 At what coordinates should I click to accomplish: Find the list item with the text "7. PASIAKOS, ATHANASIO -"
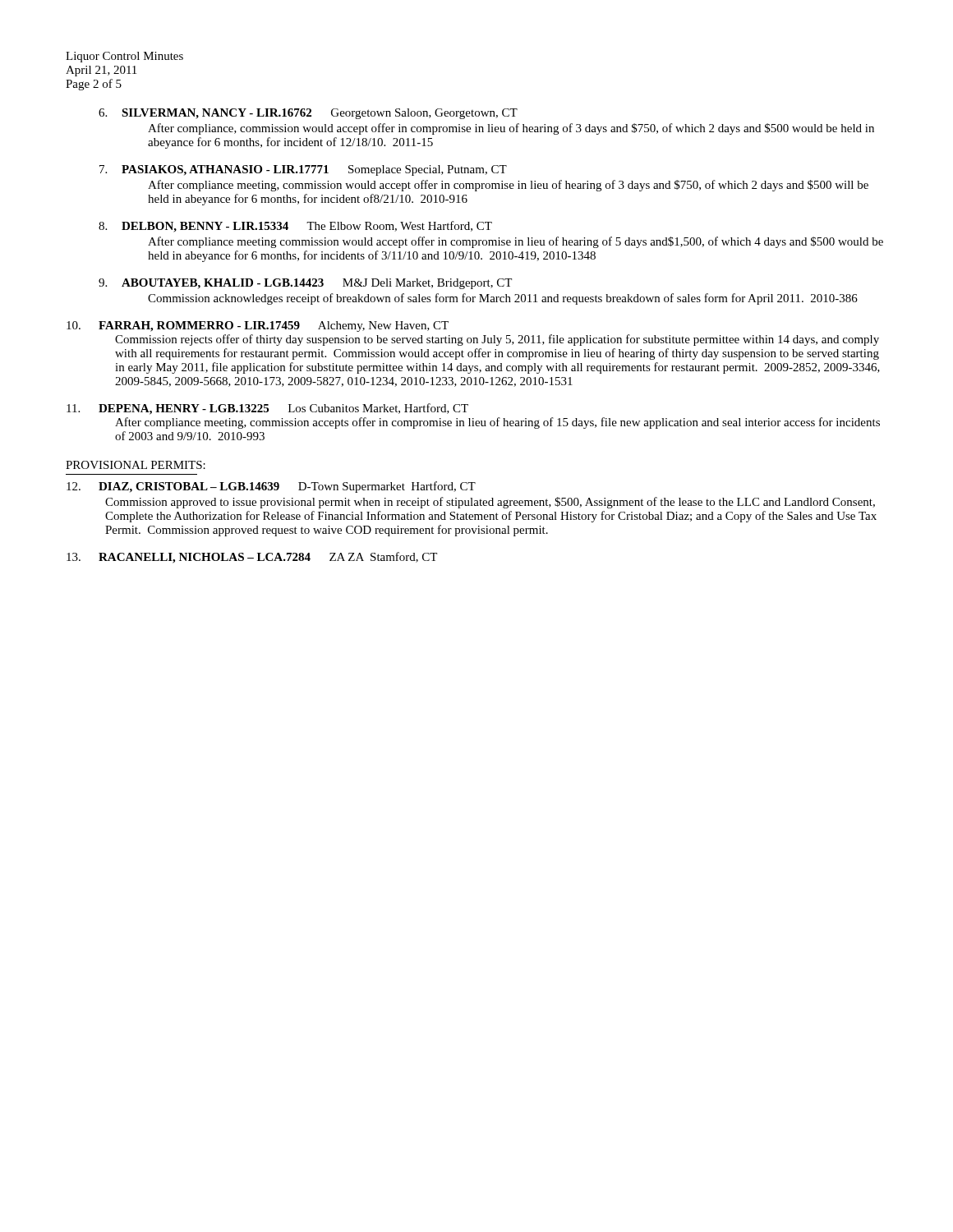pyautogui.click(x=493, y=184)
